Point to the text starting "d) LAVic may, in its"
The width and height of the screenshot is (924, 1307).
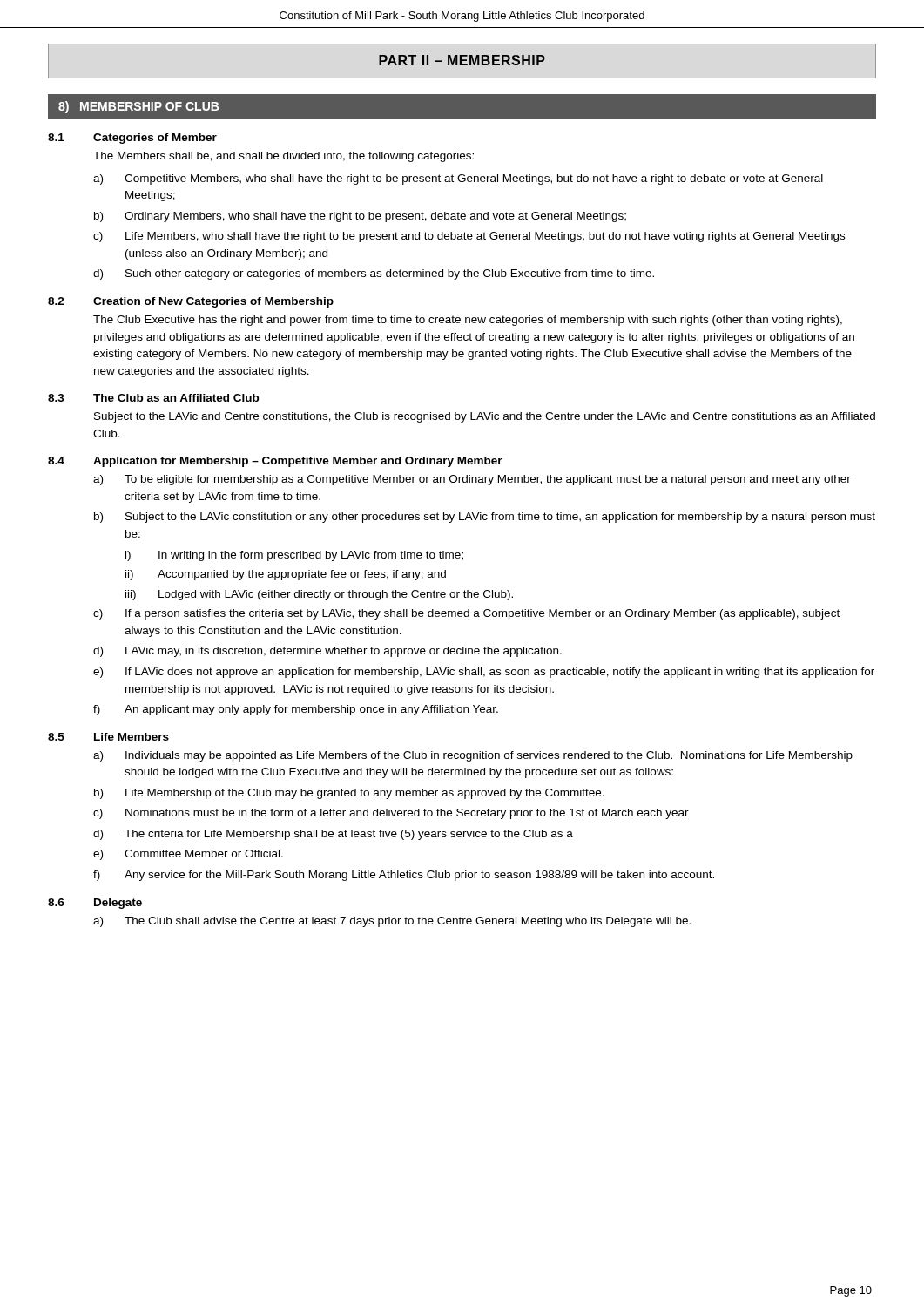[x=485, y=651]
